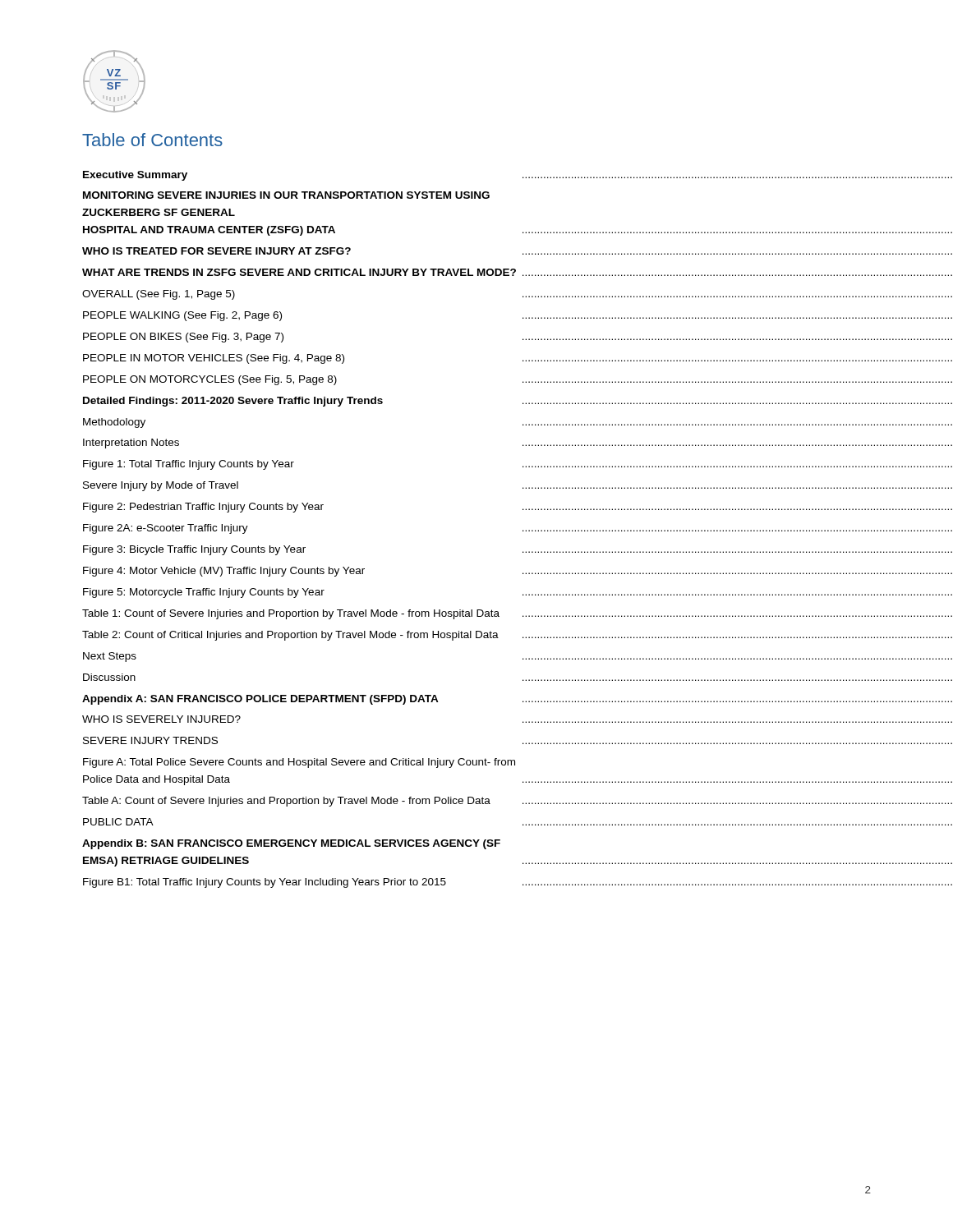Select the list item that reads "Appendix B: SAN FRANCISCO EMERGENCY MEDICAL SERVICES AGENCY"
The width and height of the screenshot is (953, 1232).
[518, 852]
